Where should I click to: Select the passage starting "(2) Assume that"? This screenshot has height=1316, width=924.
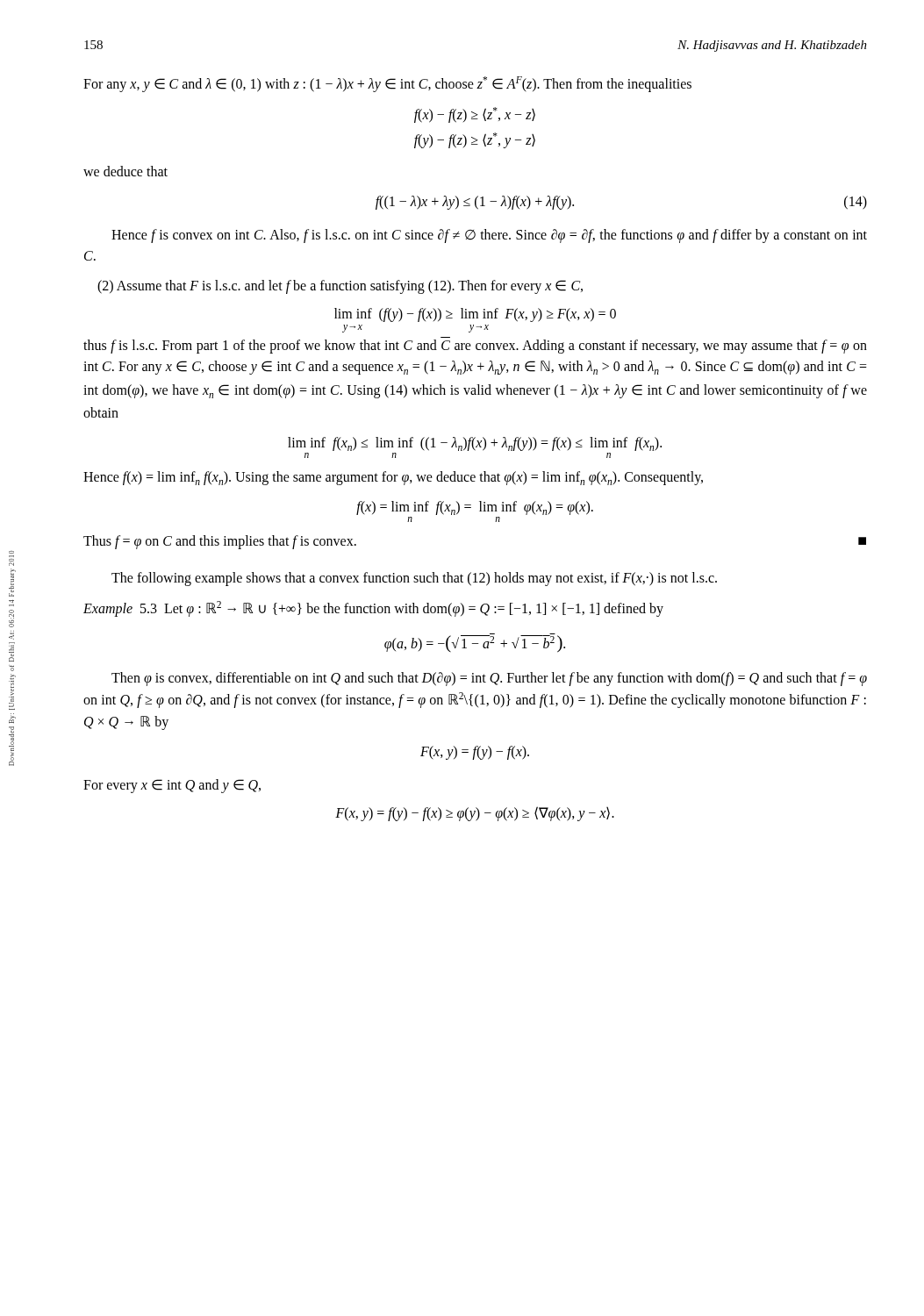click(x=333, y=286)
